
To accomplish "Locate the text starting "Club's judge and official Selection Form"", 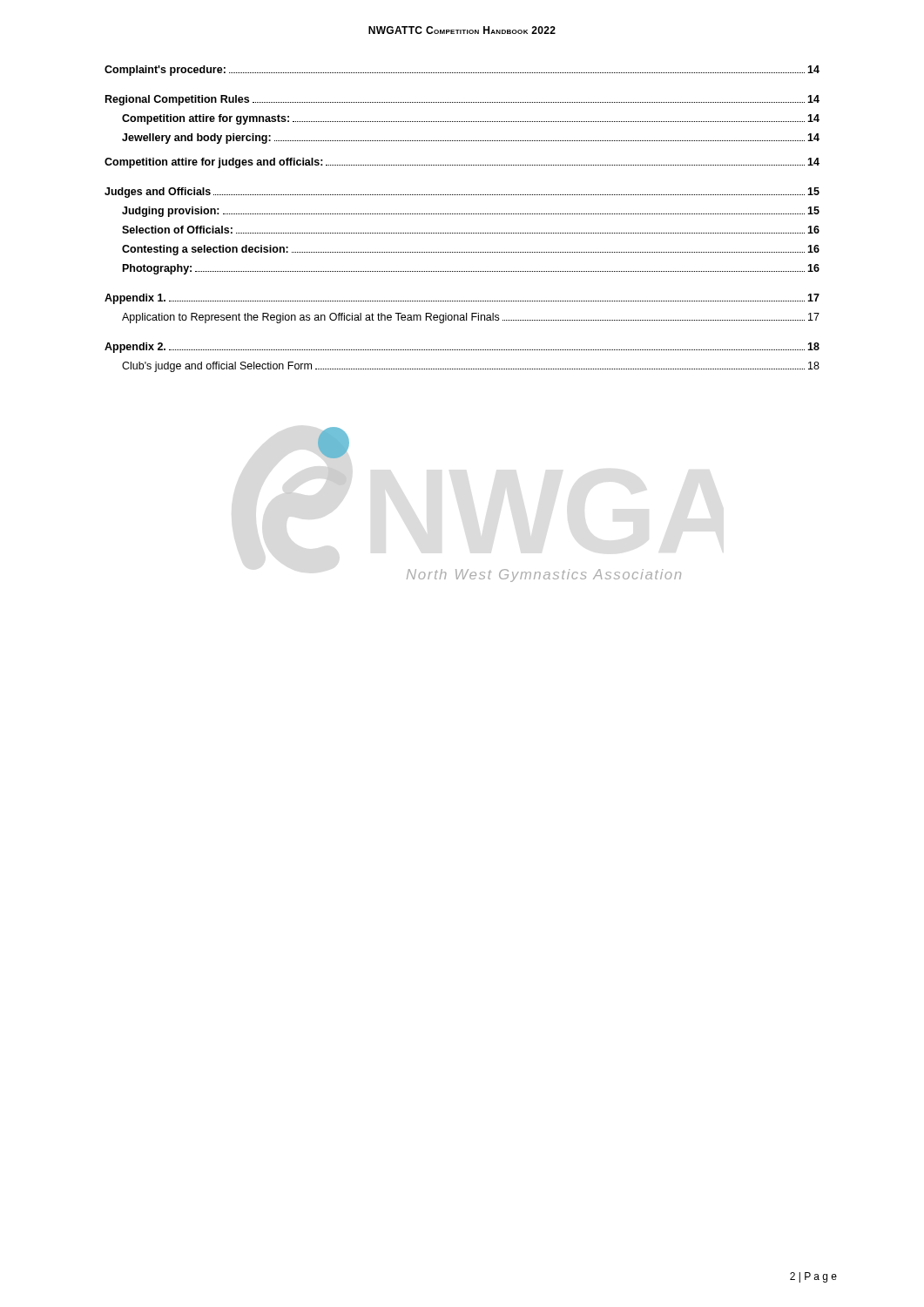I will point(471,366).
